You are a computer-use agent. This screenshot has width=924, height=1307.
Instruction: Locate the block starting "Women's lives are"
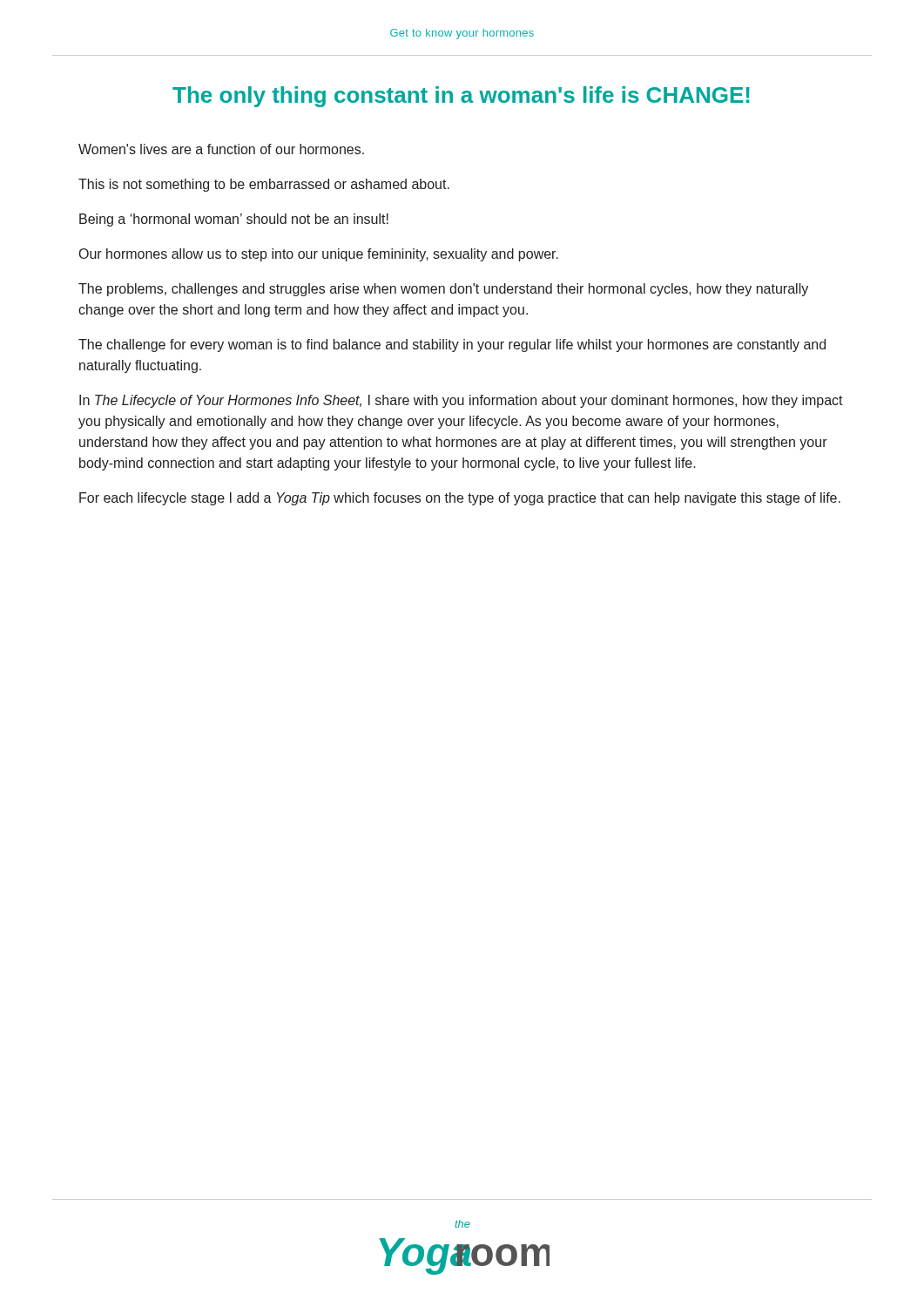(x=221, y=149)
